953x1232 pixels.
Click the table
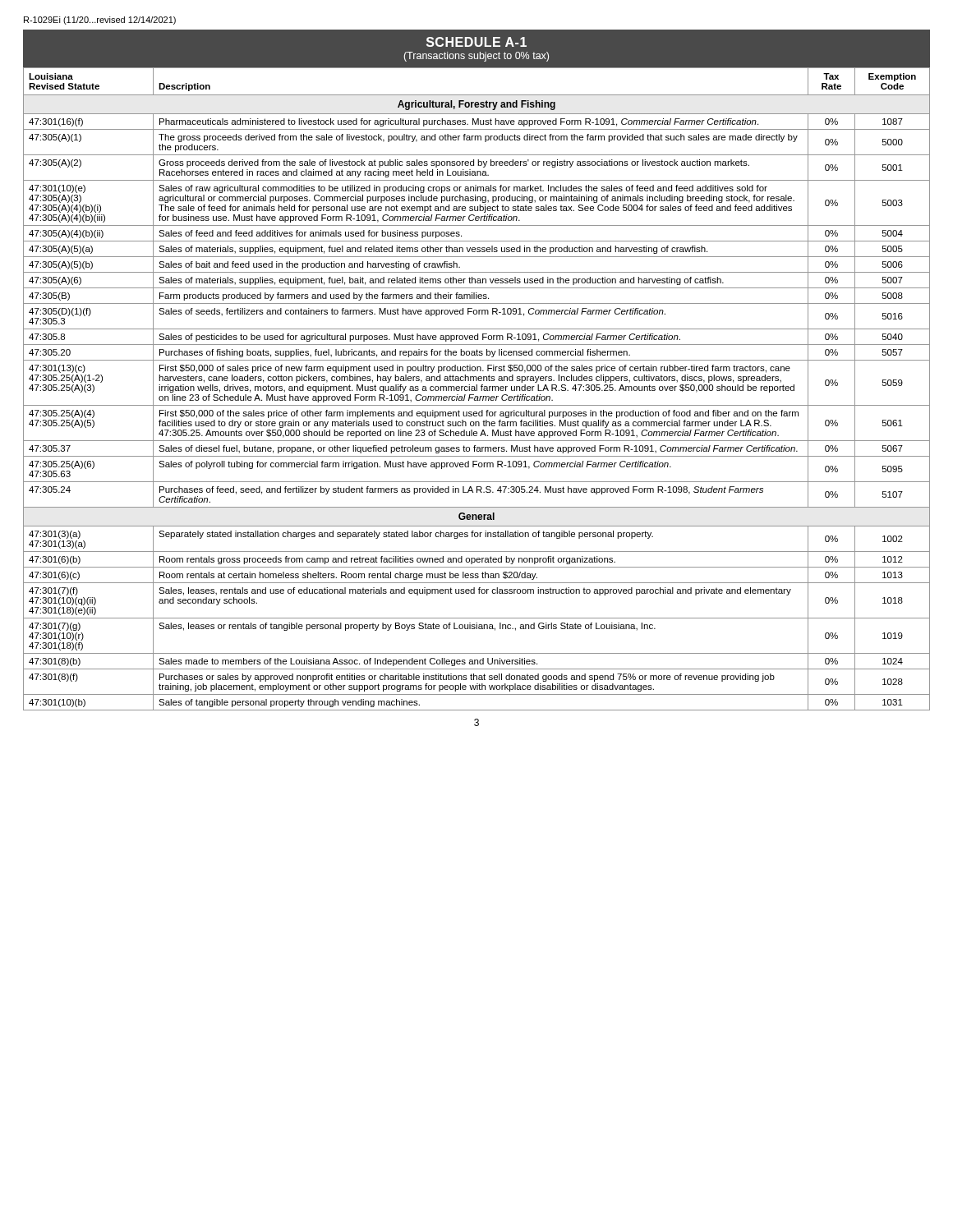476,389
